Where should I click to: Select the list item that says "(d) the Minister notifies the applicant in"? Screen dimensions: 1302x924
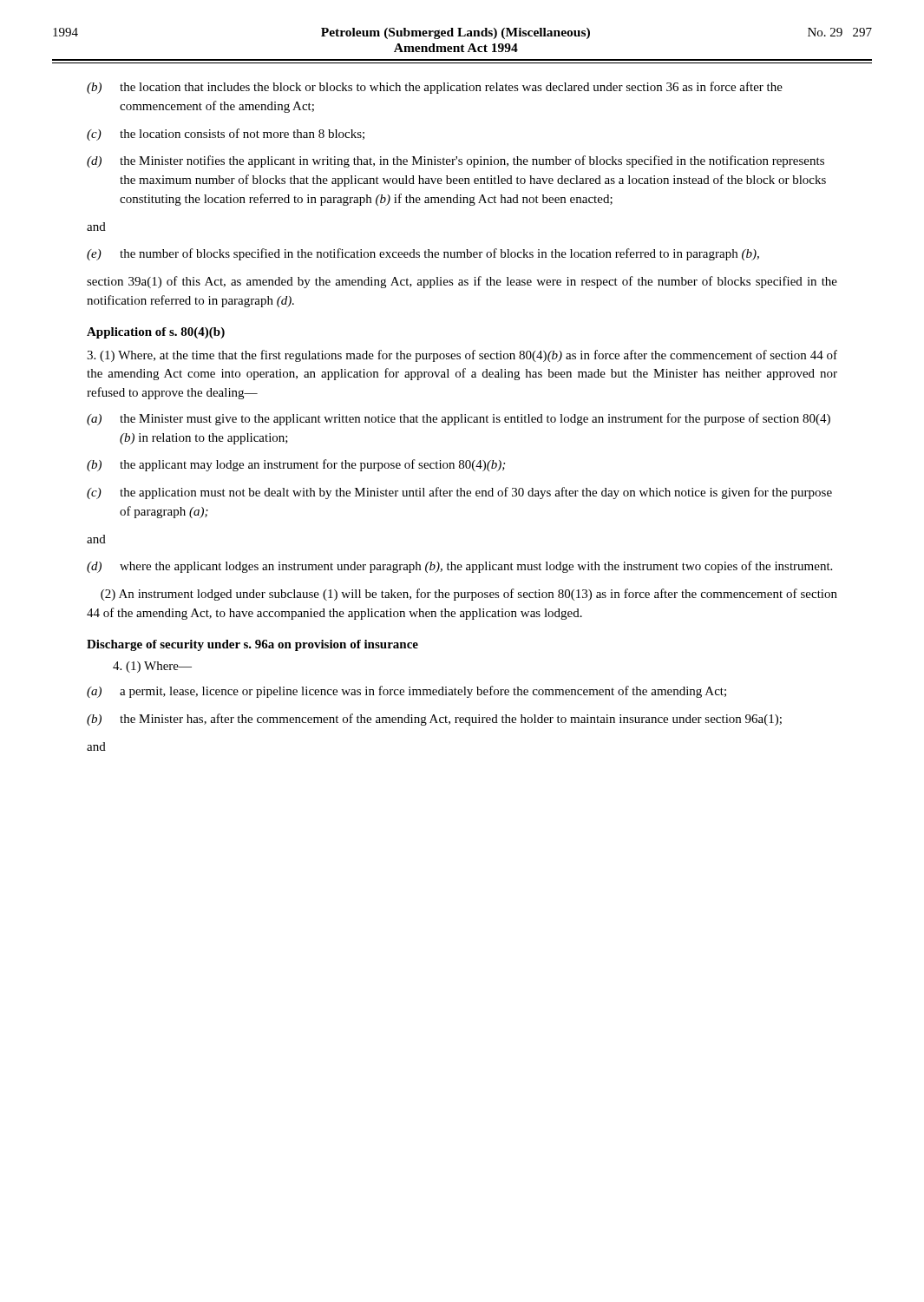[x=462, y=180]
